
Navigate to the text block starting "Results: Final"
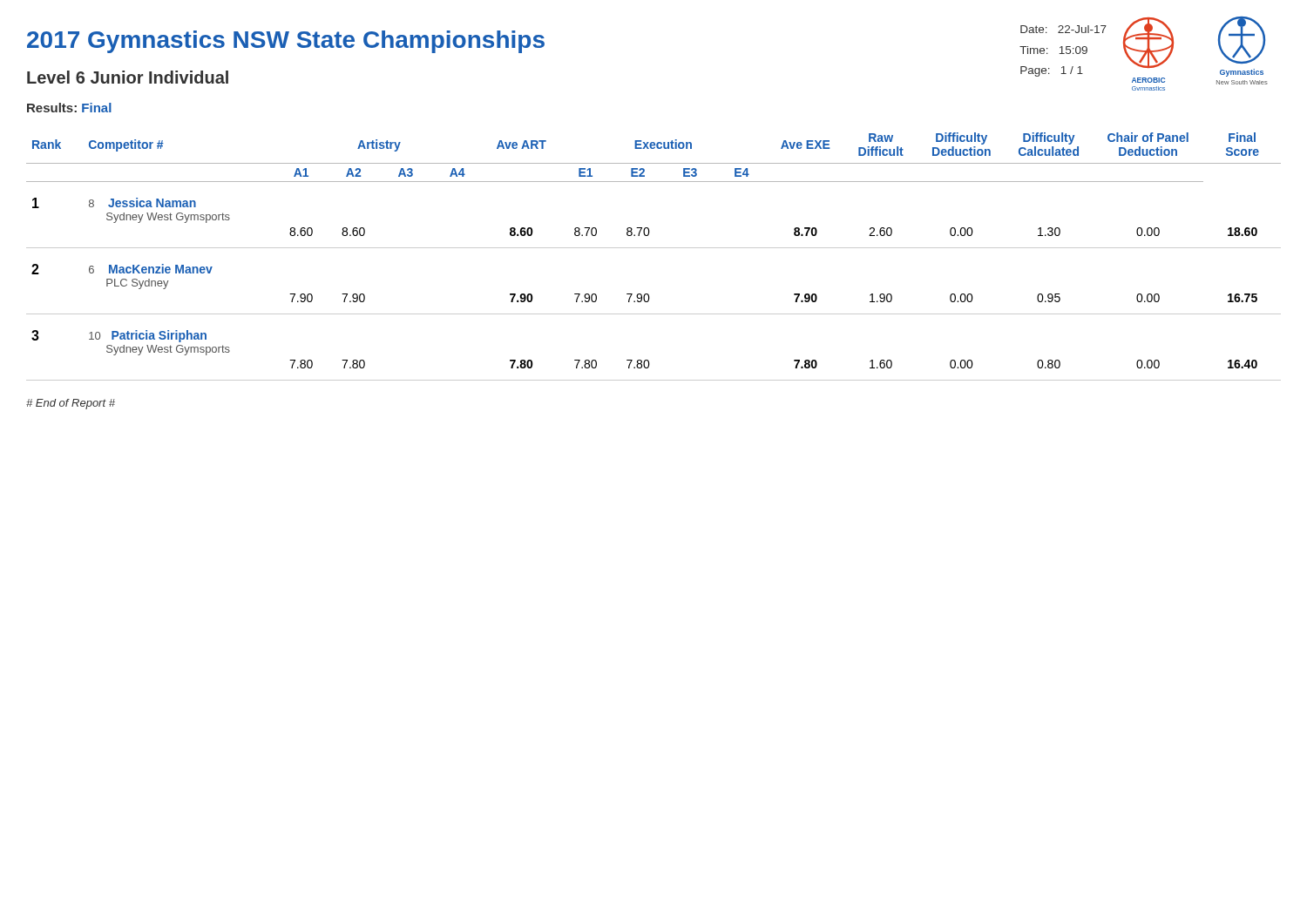69,108
